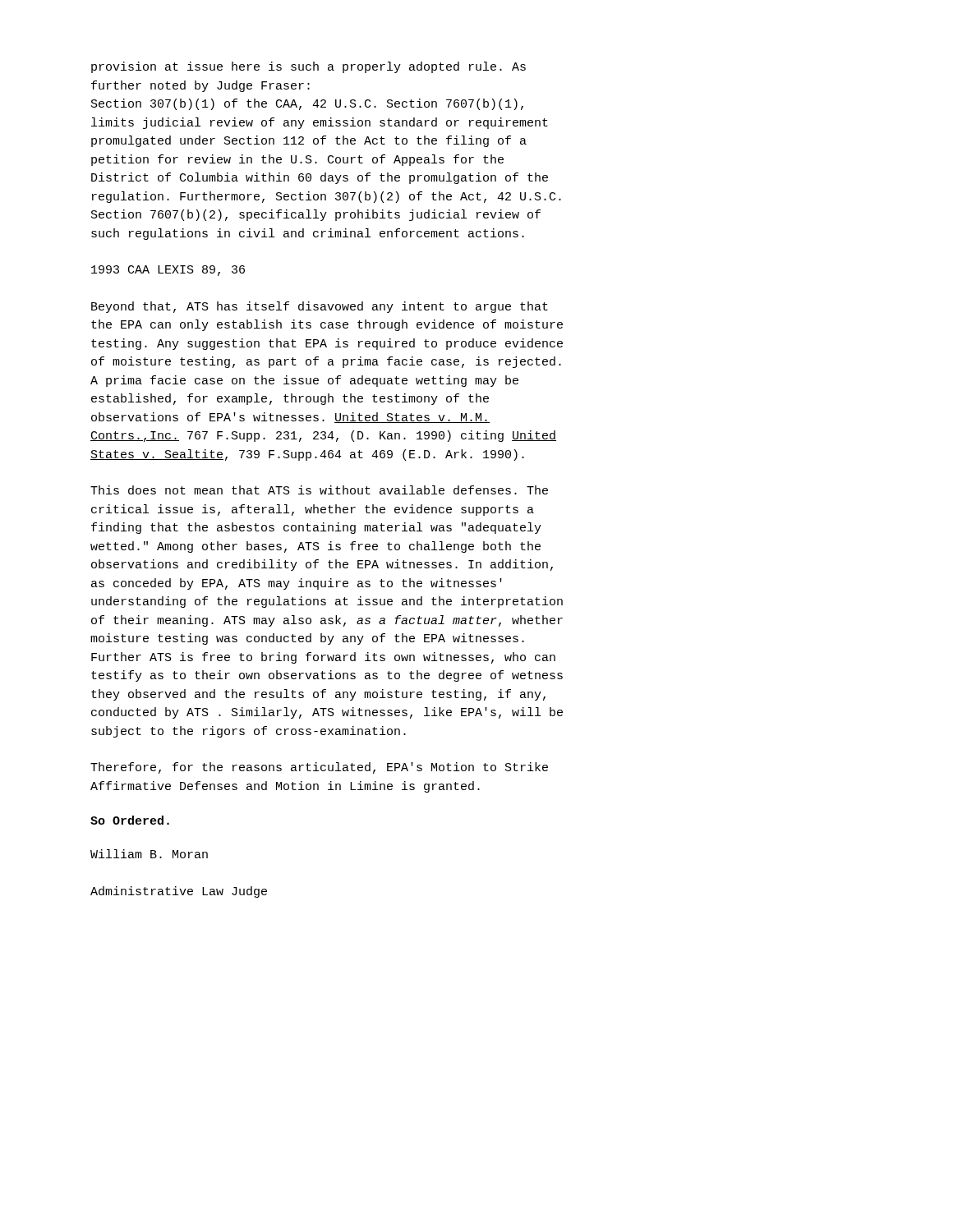Point to the element starting "William B. Moran"

tap(150, 855)
